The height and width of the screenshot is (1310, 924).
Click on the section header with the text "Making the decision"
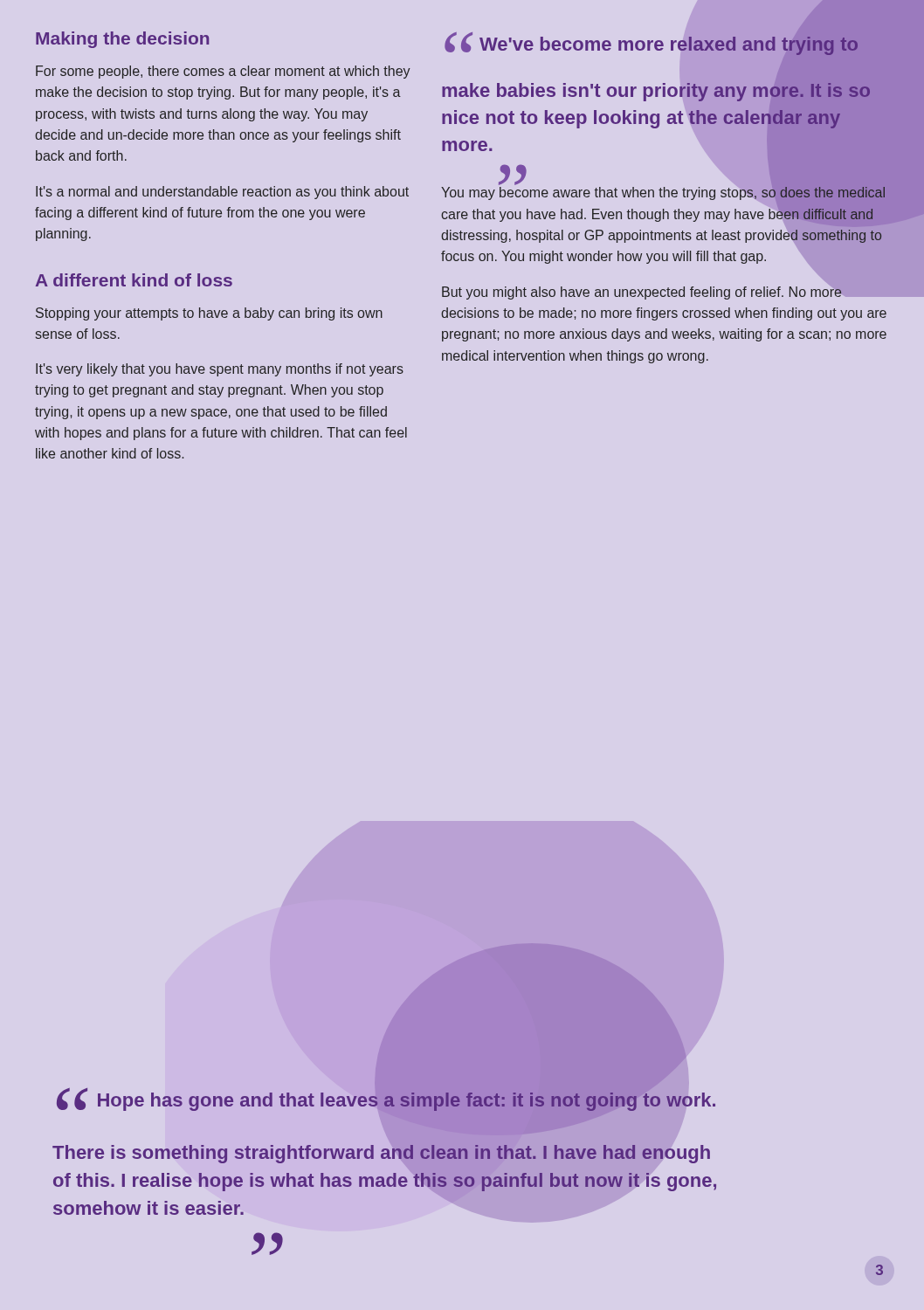coord(123,38)
